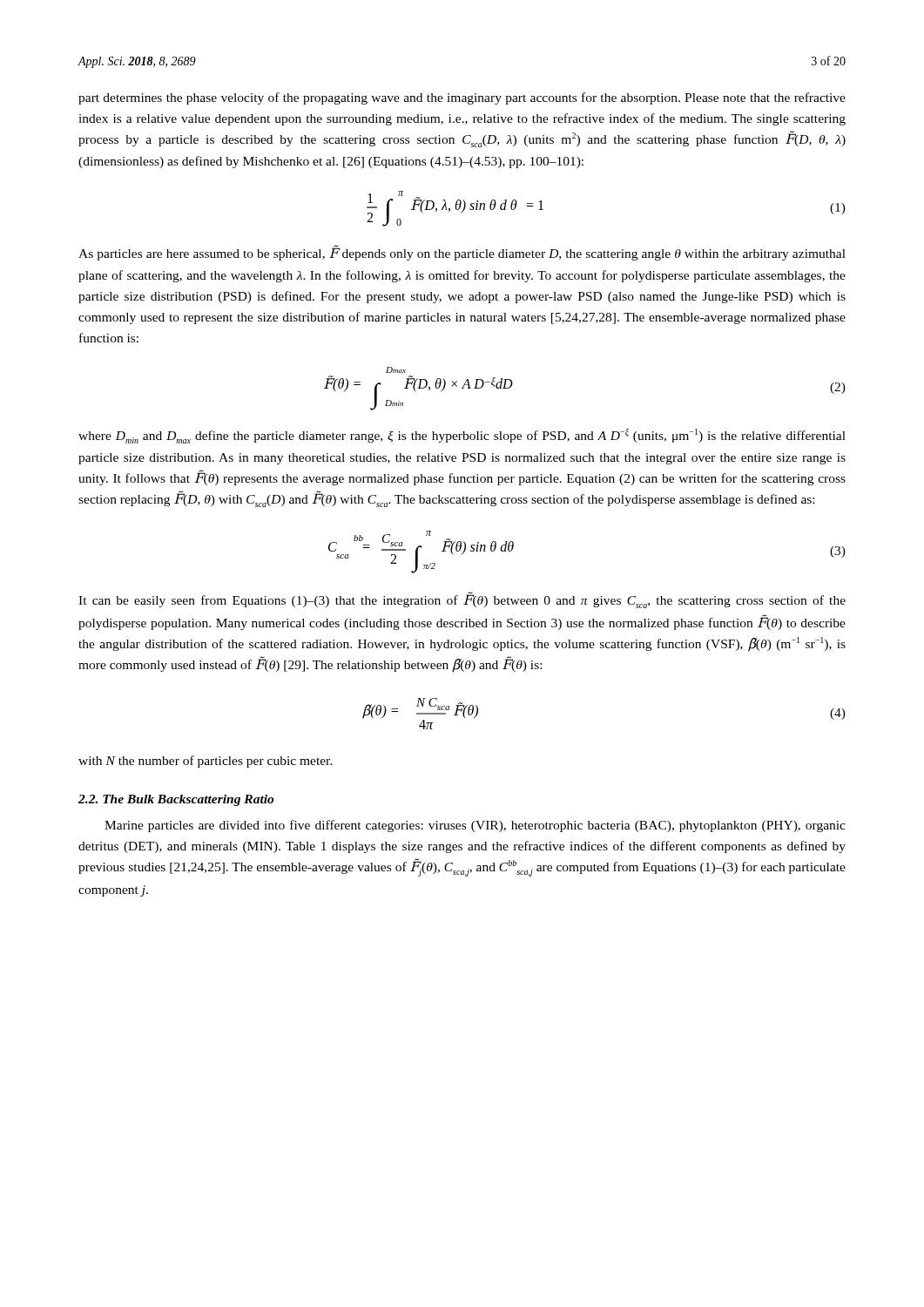
Task: Locate the block of text that opens with "part determines the phase velocity of"
Action: 462,129
